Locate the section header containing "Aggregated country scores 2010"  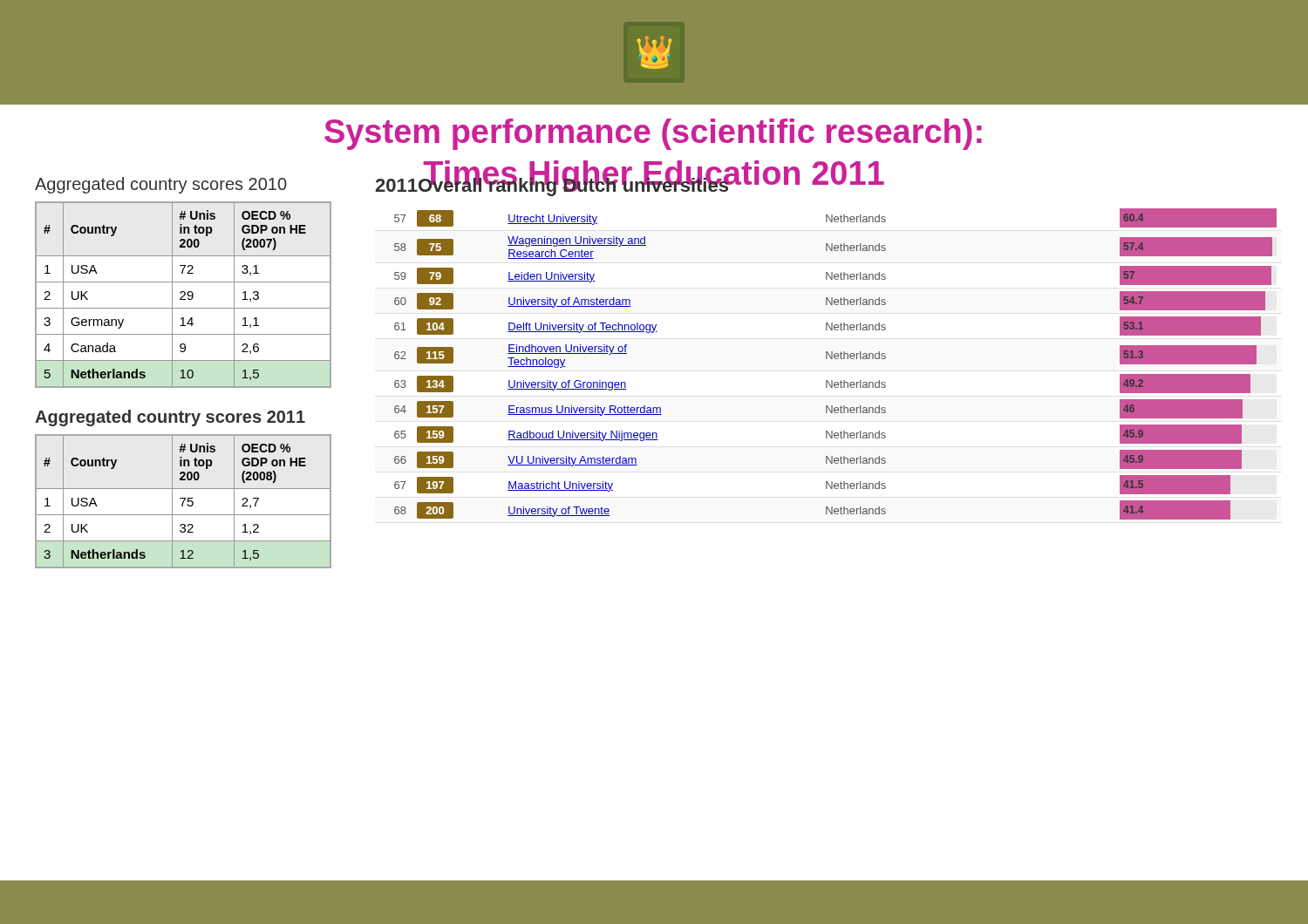(161, 184)
